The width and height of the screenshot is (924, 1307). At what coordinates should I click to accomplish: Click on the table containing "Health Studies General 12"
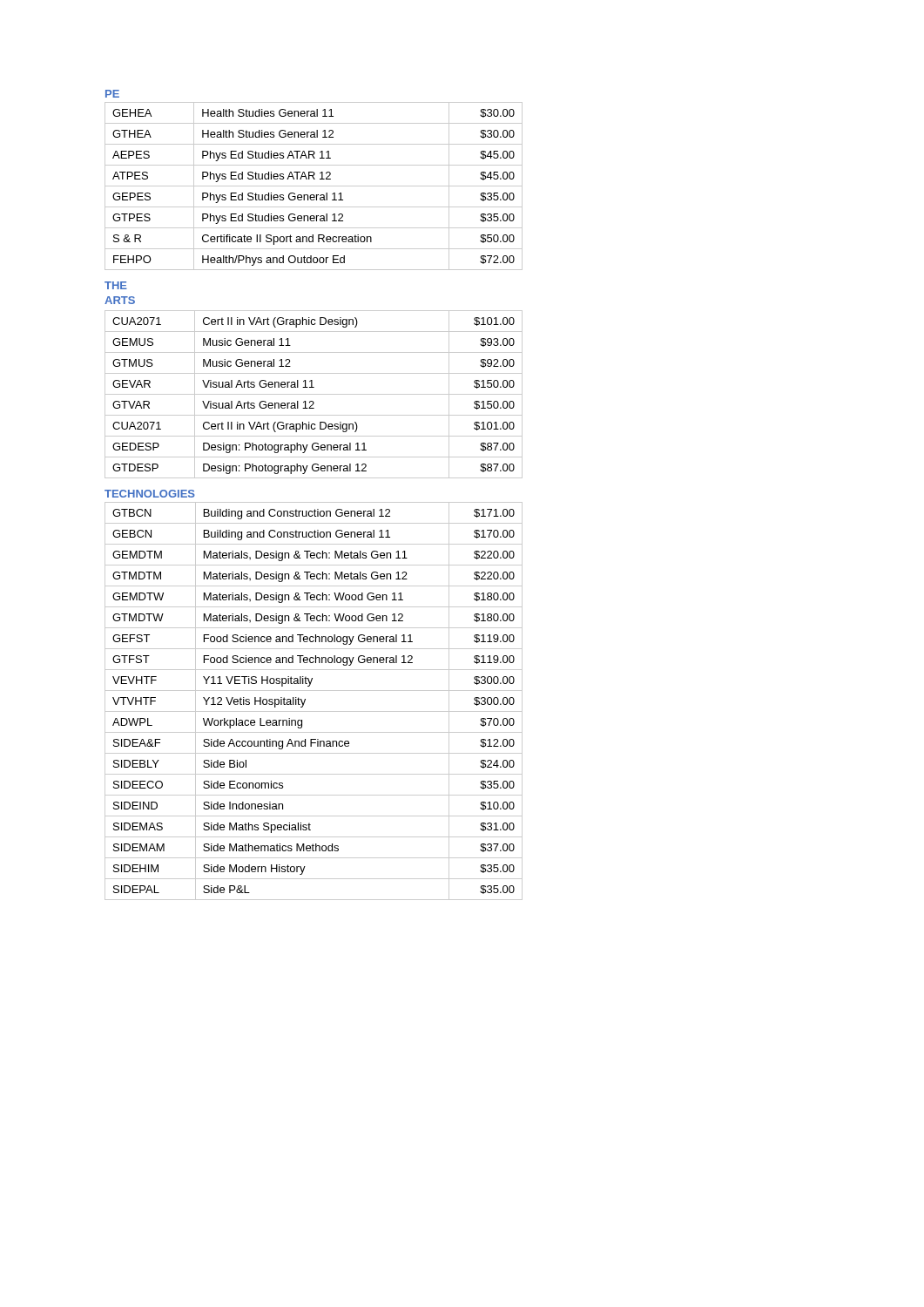322,186
